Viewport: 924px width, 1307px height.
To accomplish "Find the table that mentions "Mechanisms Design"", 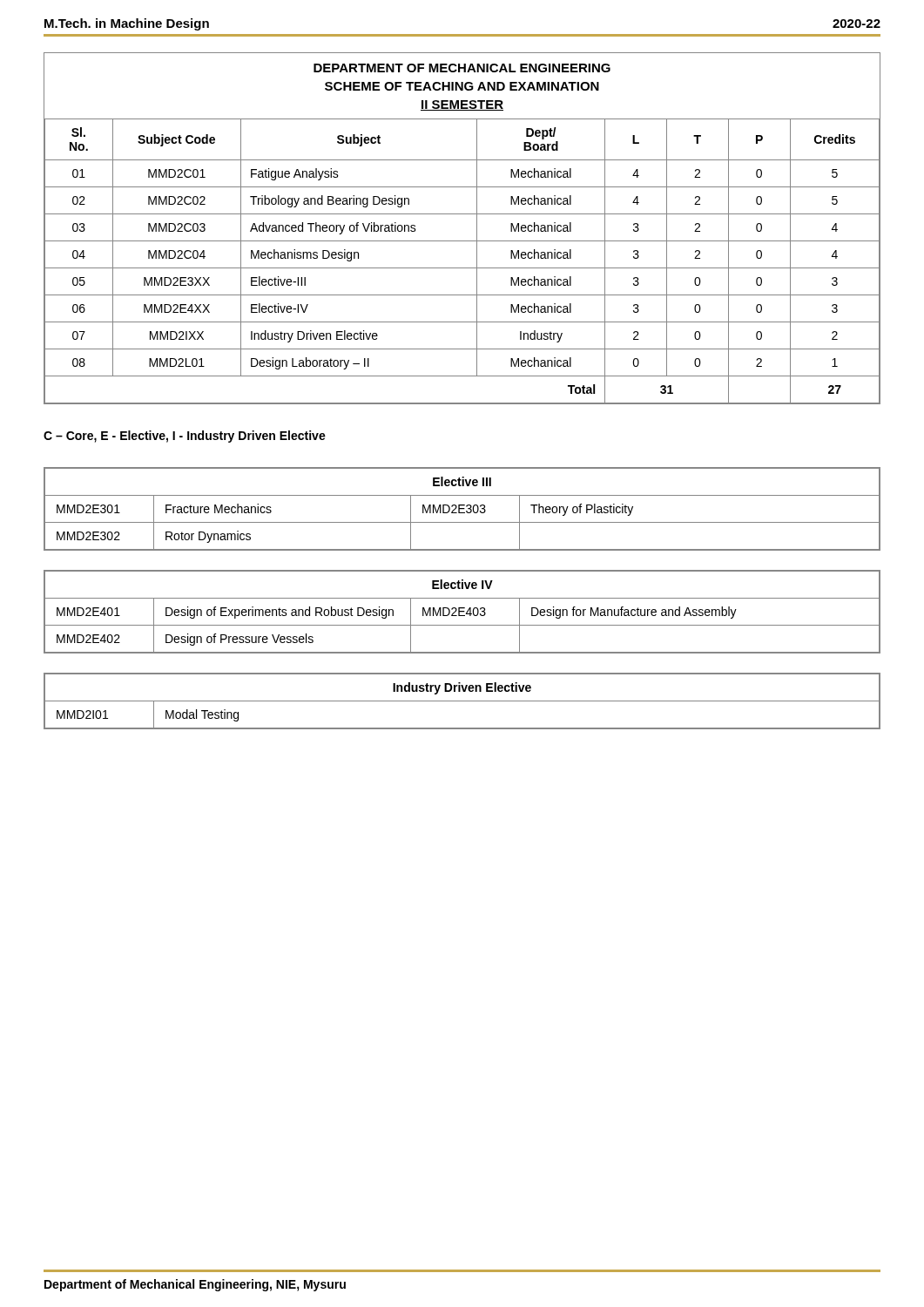I will [x=462, y=228].
